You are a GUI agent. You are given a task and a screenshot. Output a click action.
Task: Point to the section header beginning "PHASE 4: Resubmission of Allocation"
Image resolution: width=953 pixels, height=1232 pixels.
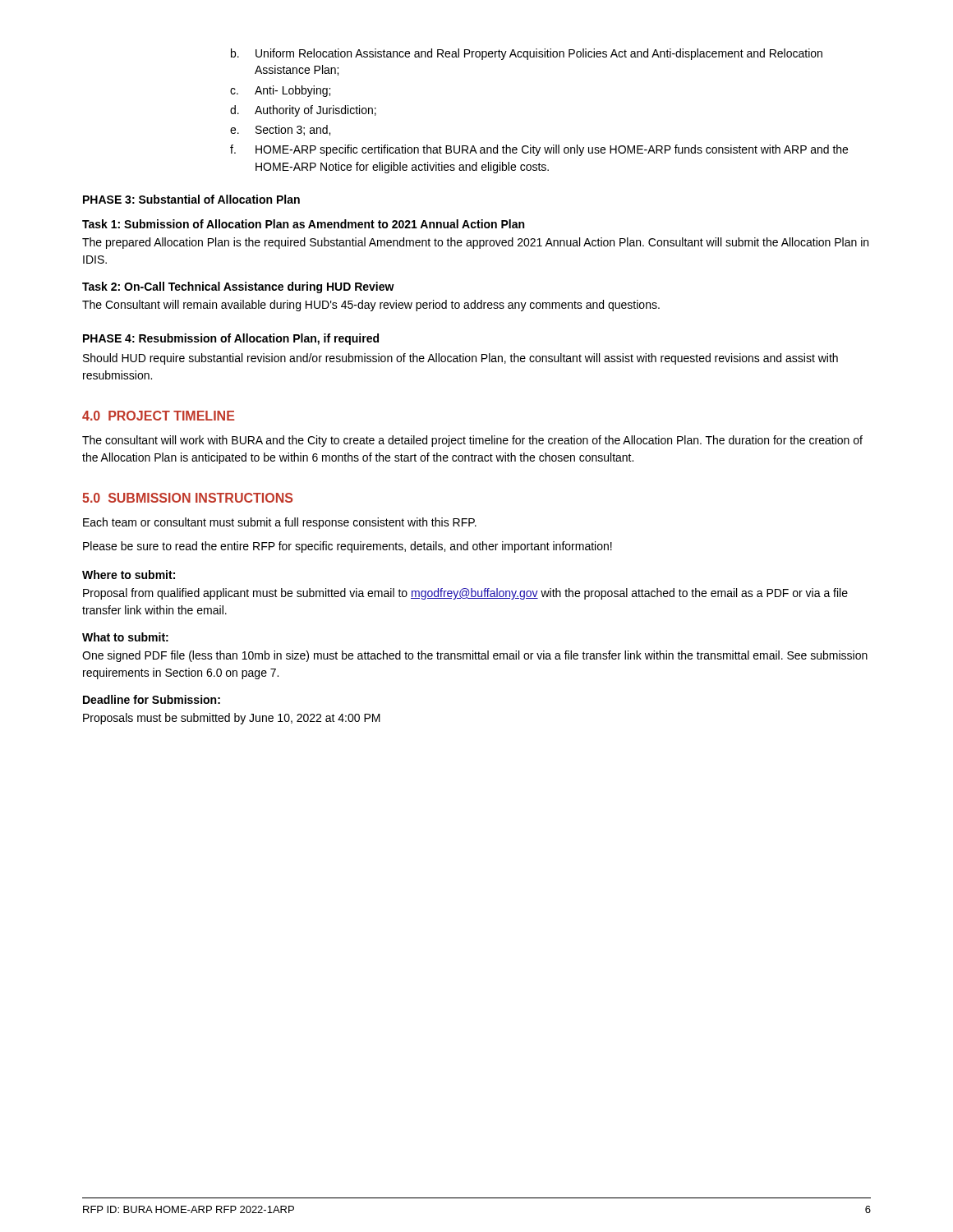click(231, 338)
